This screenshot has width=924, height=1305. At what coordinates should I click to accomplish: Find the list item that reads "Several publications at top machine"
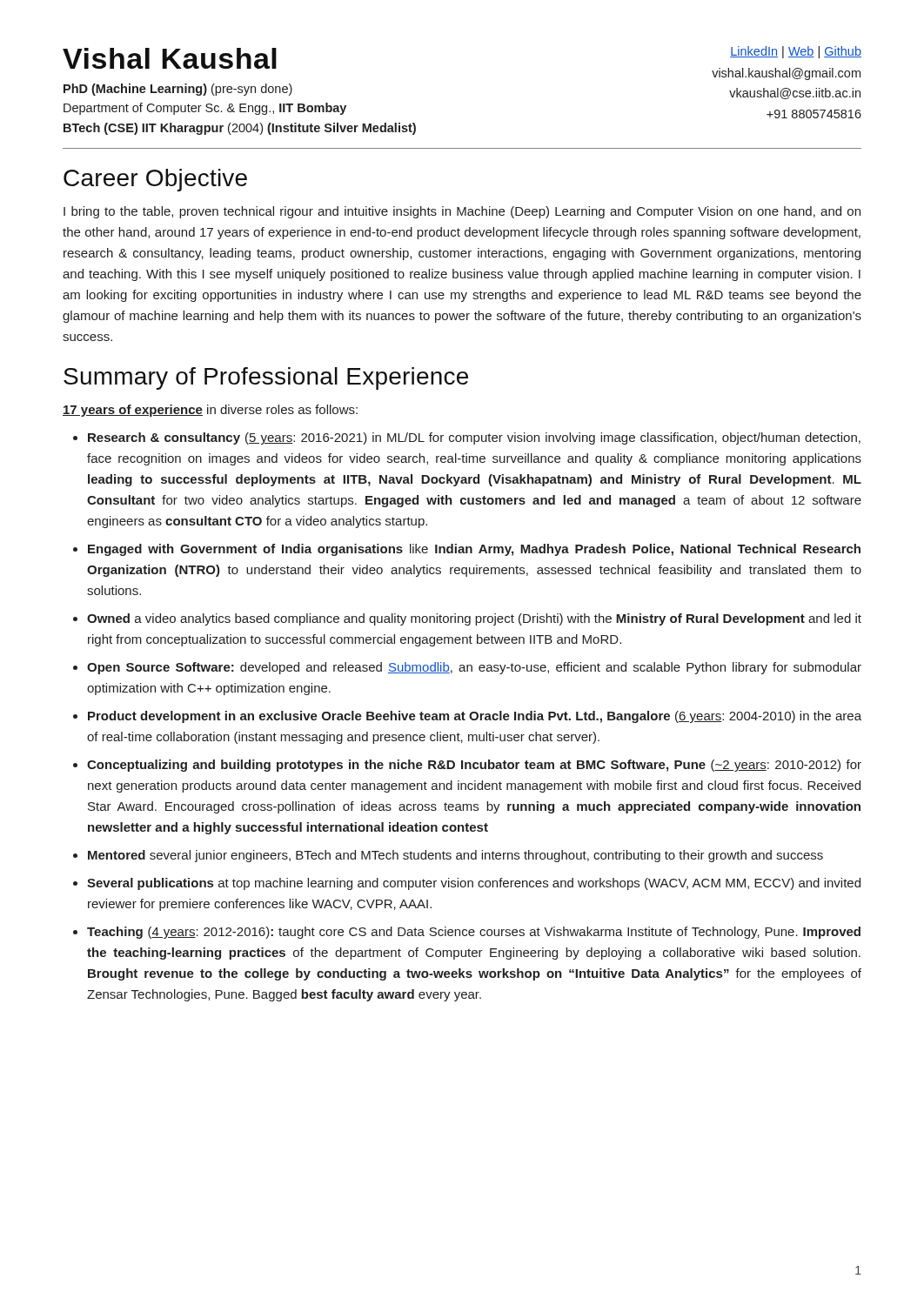(474, 893)
